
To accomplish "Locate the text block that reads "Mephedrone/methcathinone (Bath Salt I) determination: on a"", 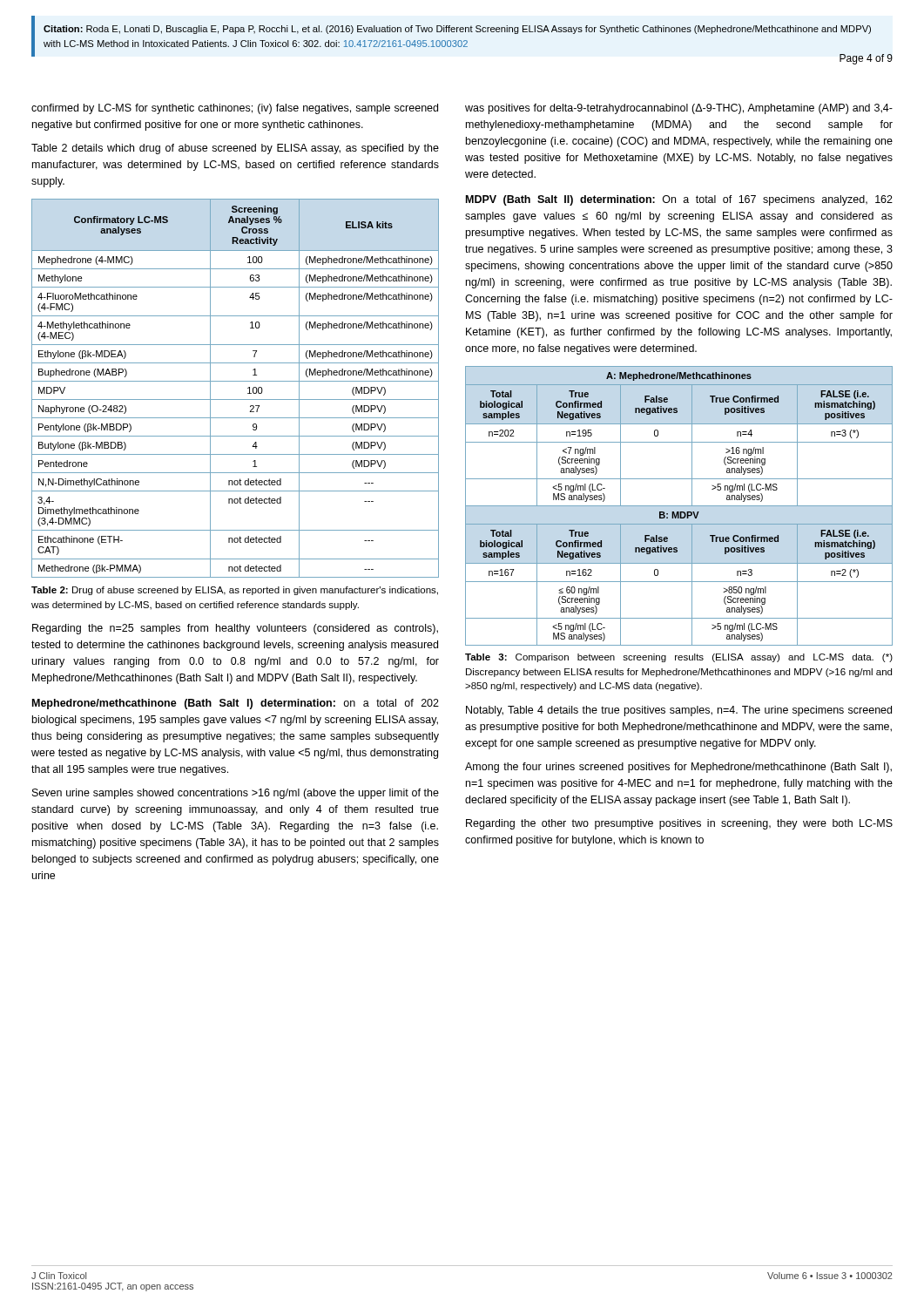I will (x=235, y=790).
